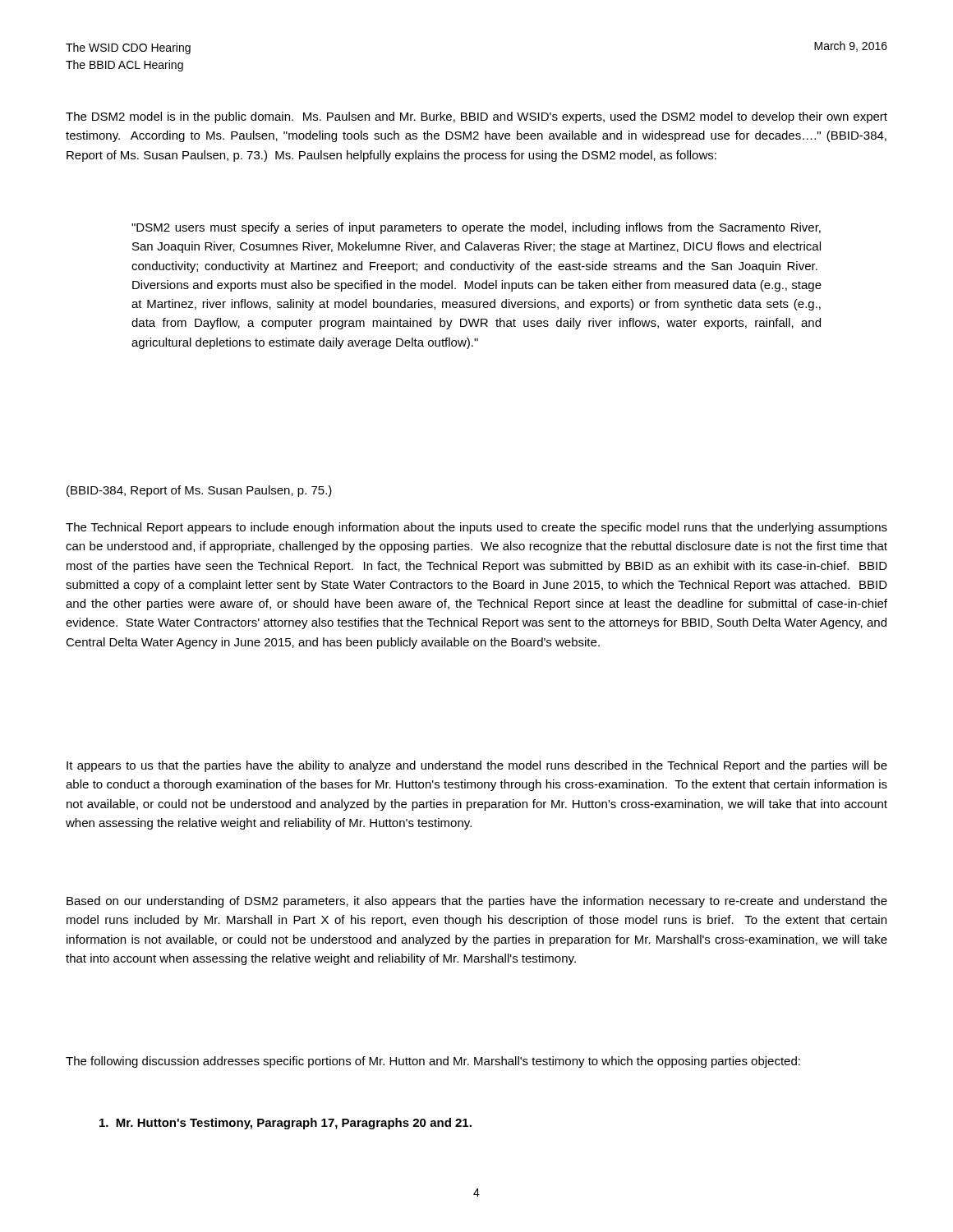Screen dimensions: 1232x953
Task: Where is the passage that starts "Based on our understanding of DSM2"?
Action: tap(476, 929)
